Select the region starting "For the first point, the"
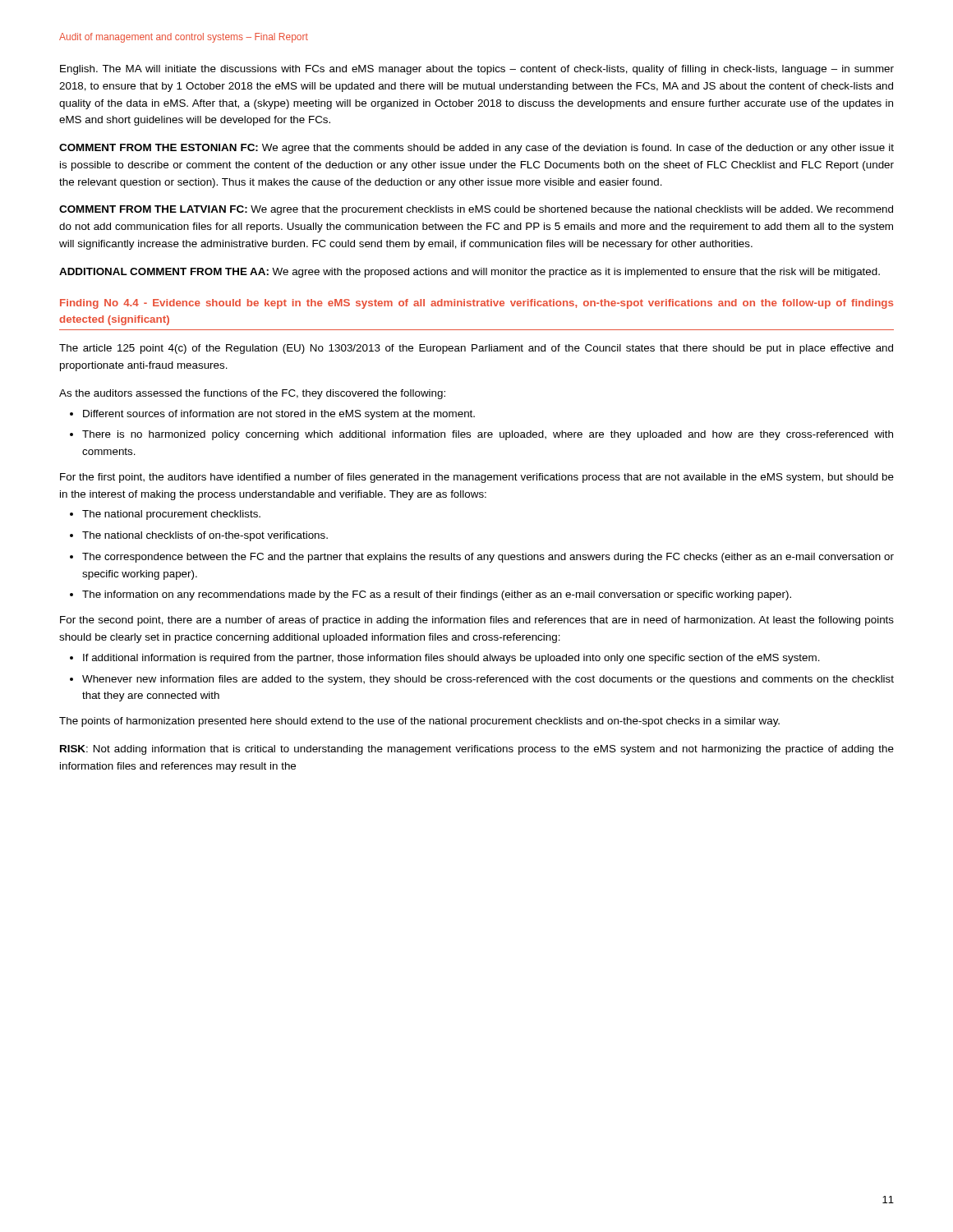Image resolution: width=953 pixels, height=1232 pixels. point(476,485)
